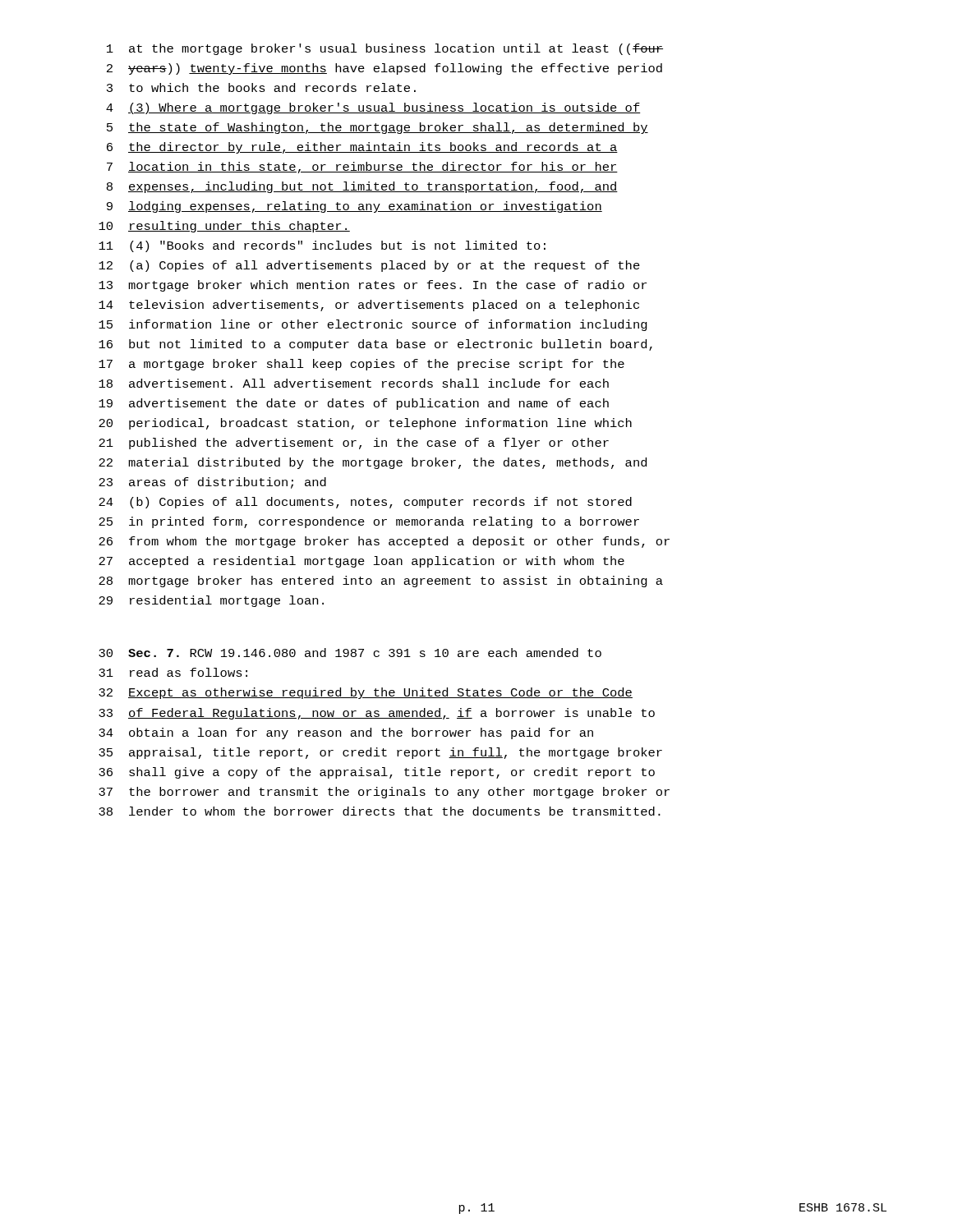The width and height of the screenshot is (953, 1232).
Task: Navigate to the text starting "1 at the mortgage broker's"
Action: tap(485, 69)
